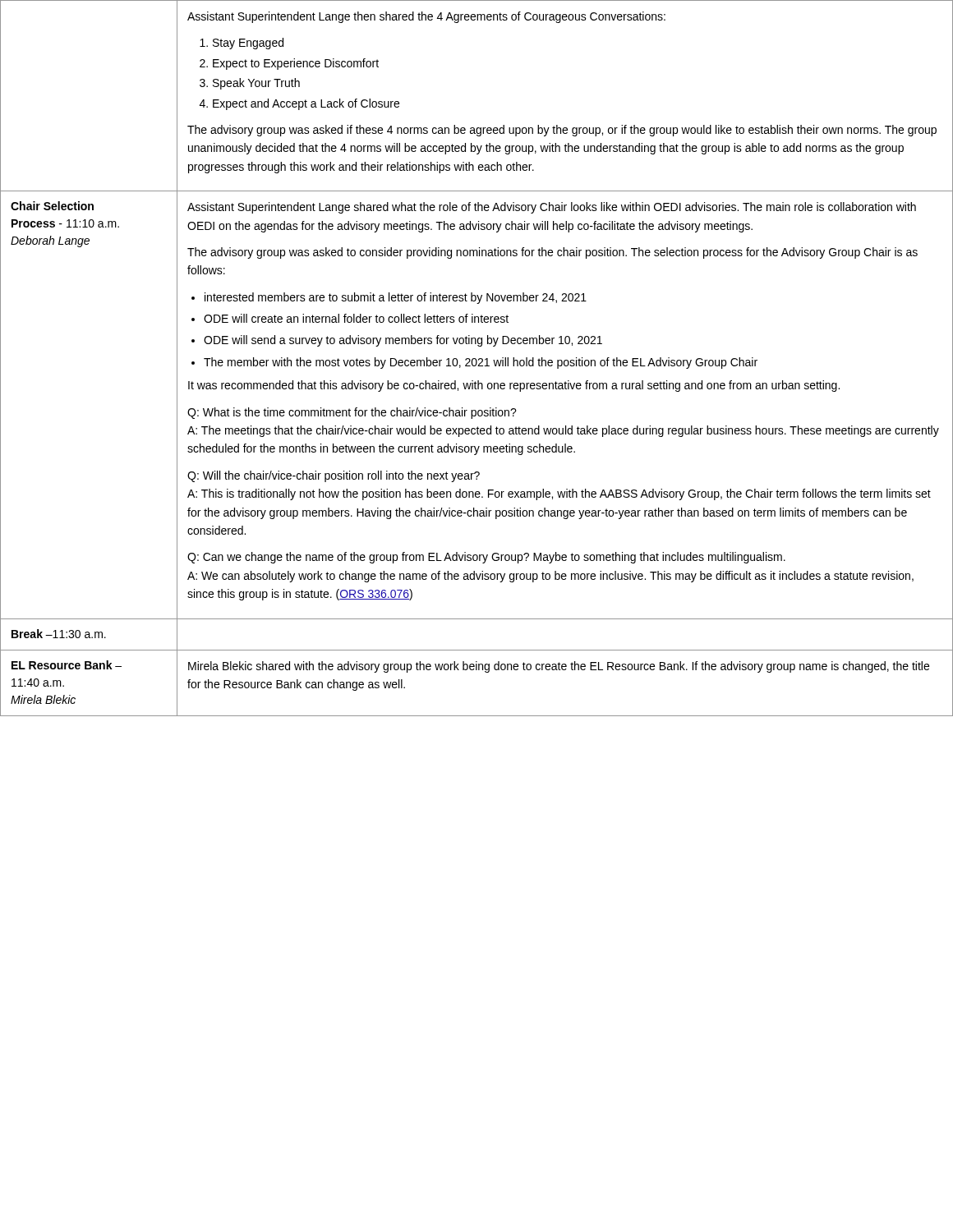The height and width of the screenshot is (1232, 953).
Task: Navigate to the element starting "interested members are to"
Action: click(395, 297)
